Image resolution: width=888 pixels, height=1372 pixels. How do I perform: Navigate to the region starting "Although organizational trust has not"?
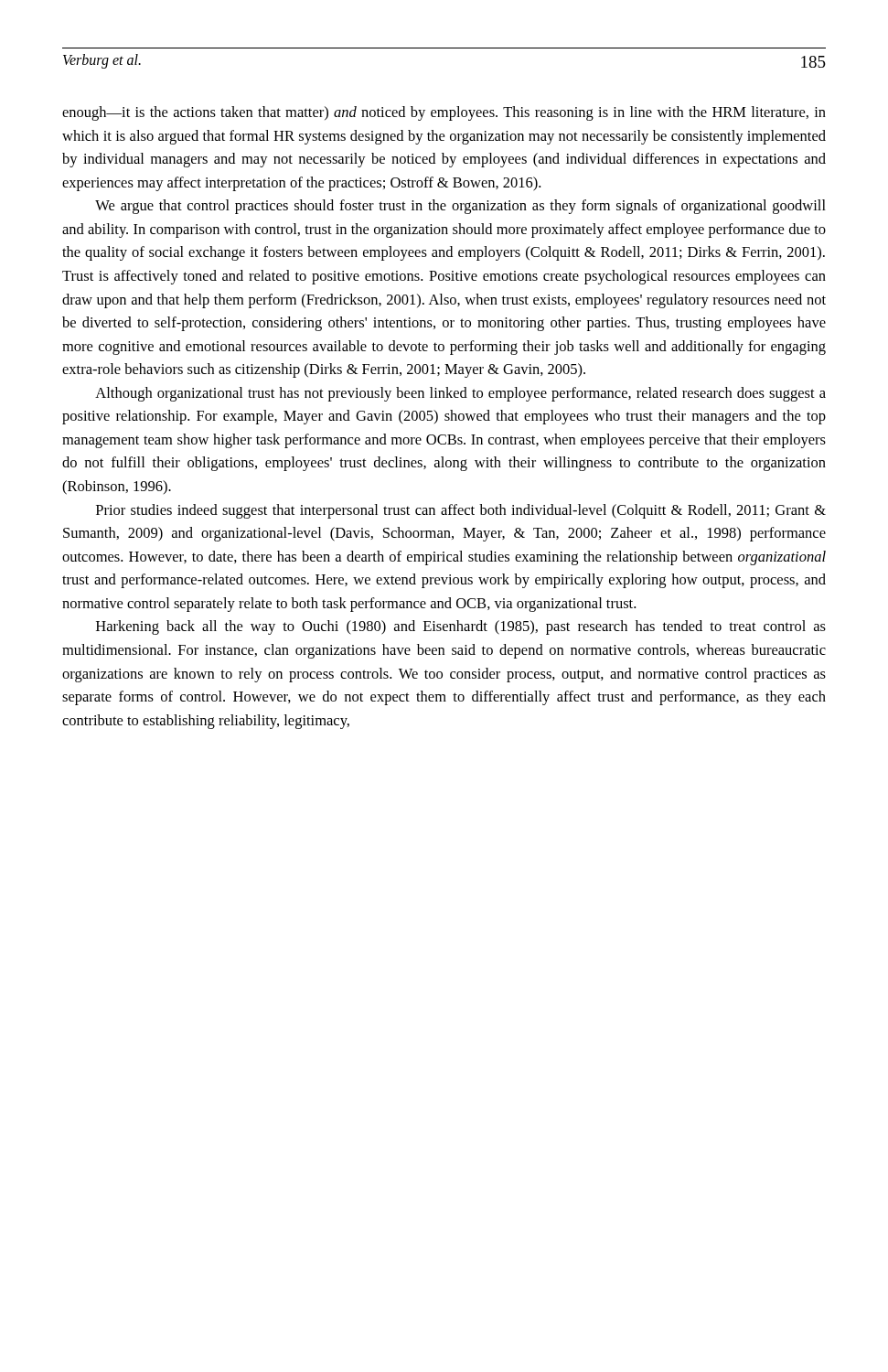[444, 439]
